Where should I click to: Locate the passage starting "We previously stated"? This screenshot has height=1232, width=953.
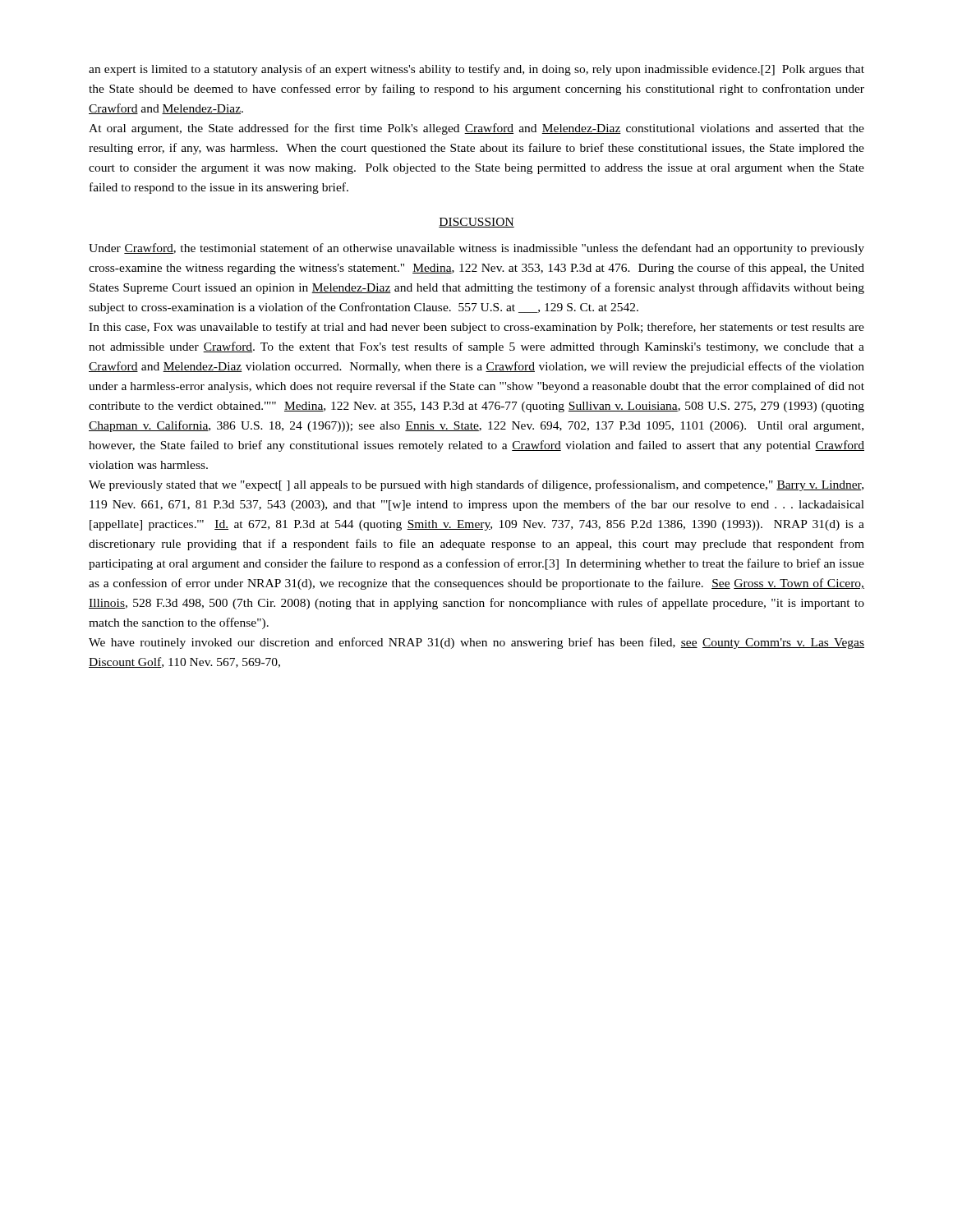(x=476, y=554)
